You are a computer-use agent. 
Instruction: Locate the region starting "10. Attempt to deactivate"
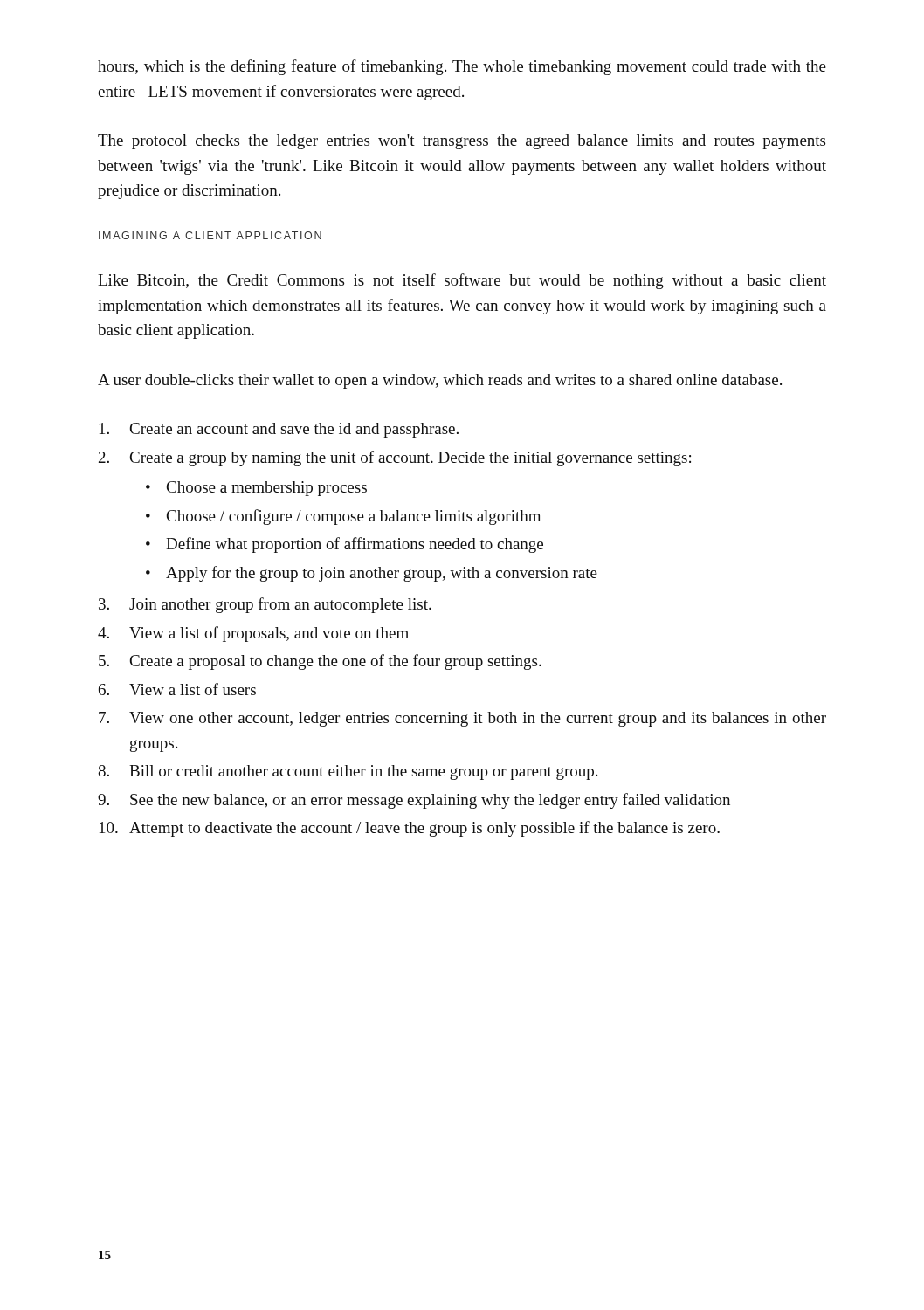pos(462,828)
